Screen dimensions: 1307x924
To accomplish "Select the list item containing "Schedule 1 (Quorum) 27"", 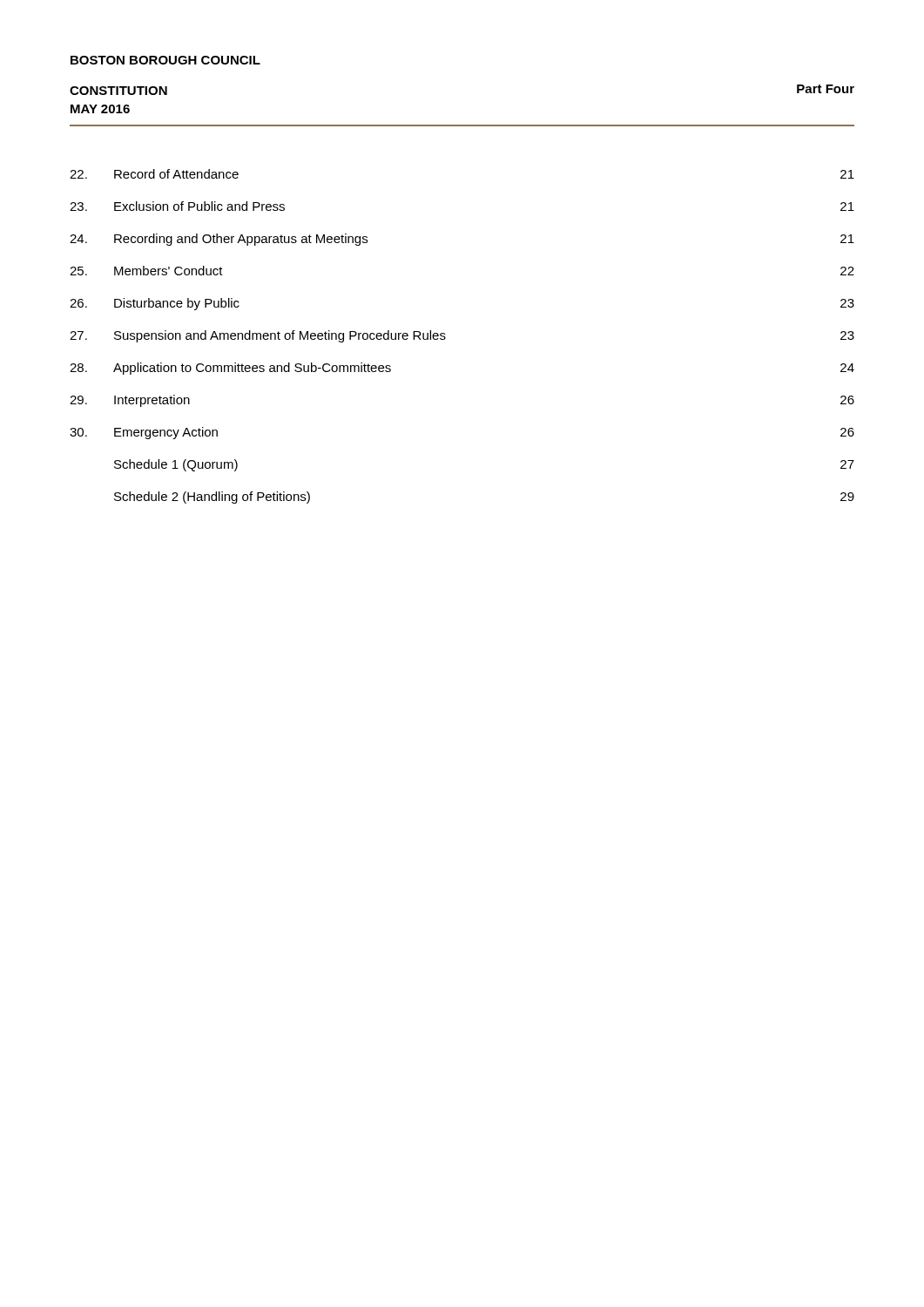I will tap(175, 465).
